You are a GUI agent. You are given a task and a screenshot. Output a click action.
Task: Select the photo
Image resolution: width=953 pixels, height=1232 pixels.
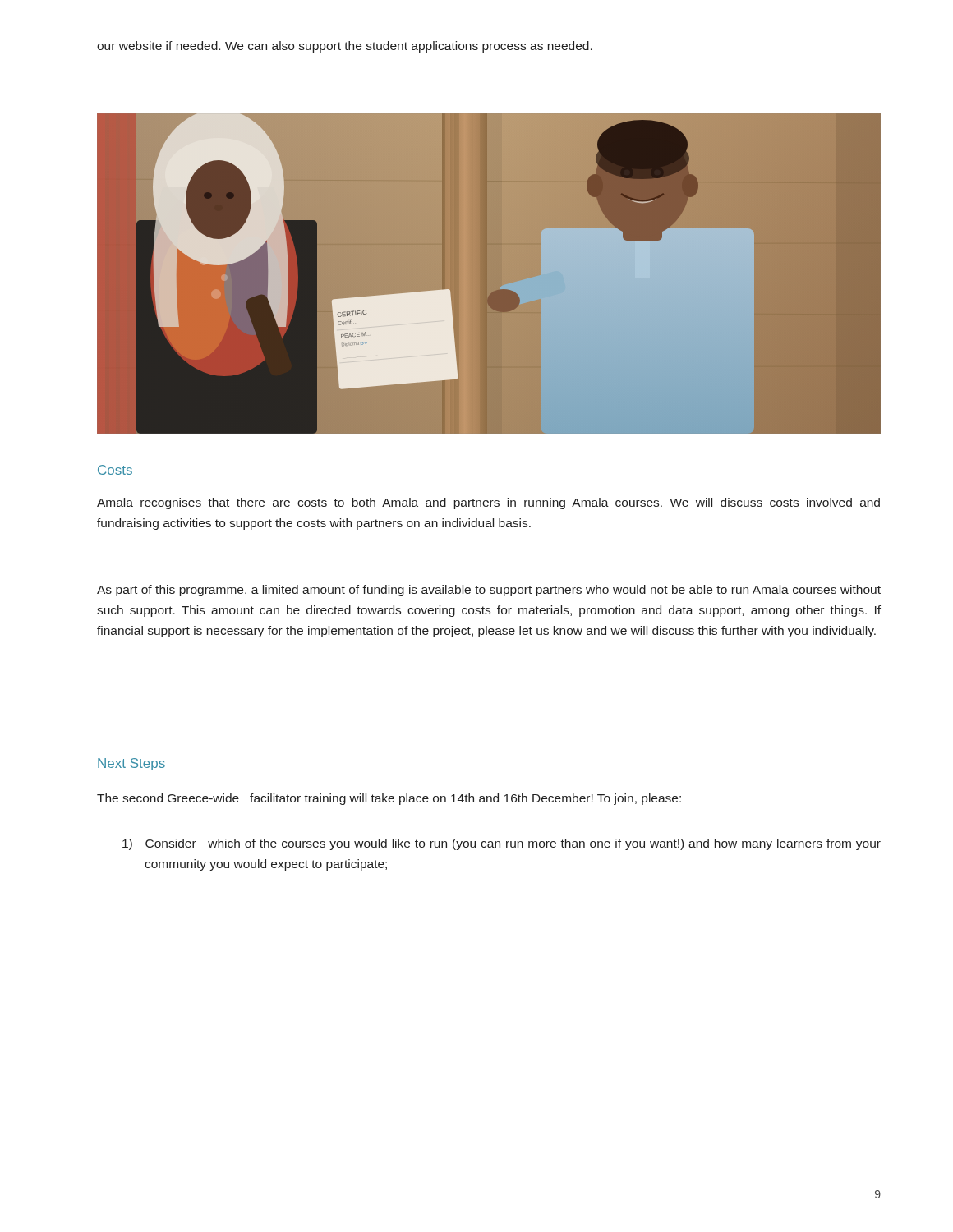(x=489, y=274)
